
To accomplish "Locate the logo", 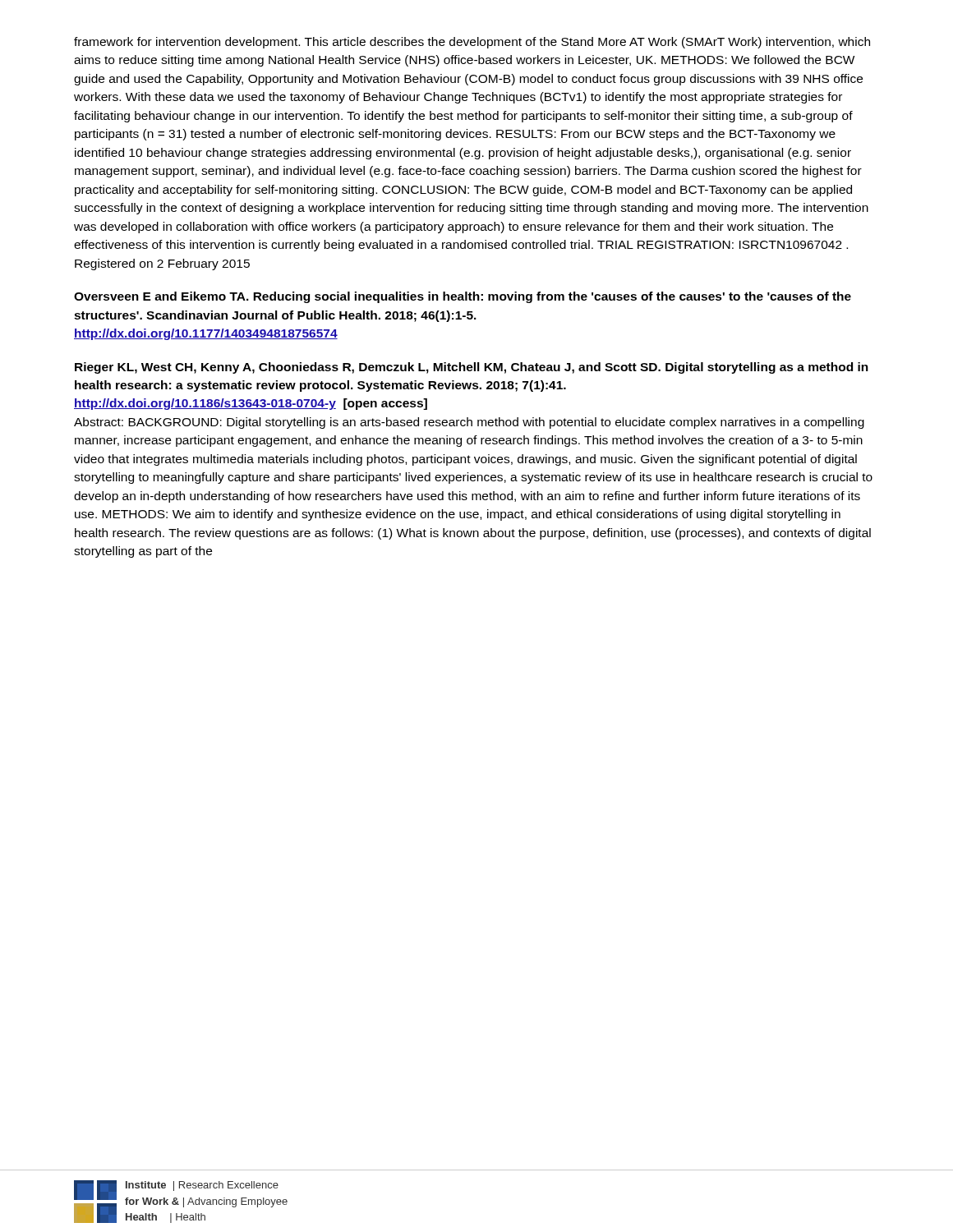I will pyautogui.click(x=181, y=1201).
